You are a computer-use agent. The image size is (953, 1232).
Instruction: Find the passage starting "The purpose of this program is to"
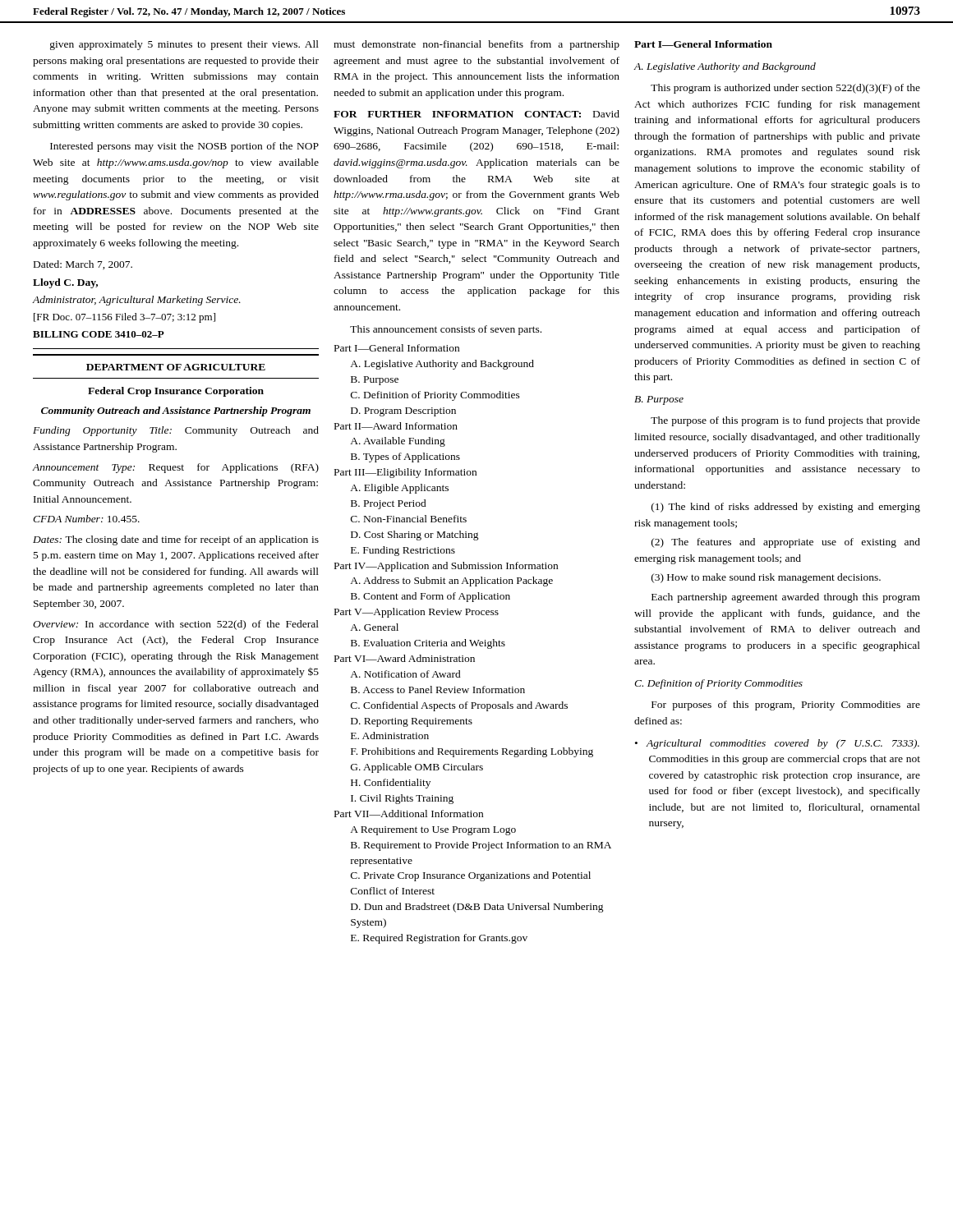(777, 541)
